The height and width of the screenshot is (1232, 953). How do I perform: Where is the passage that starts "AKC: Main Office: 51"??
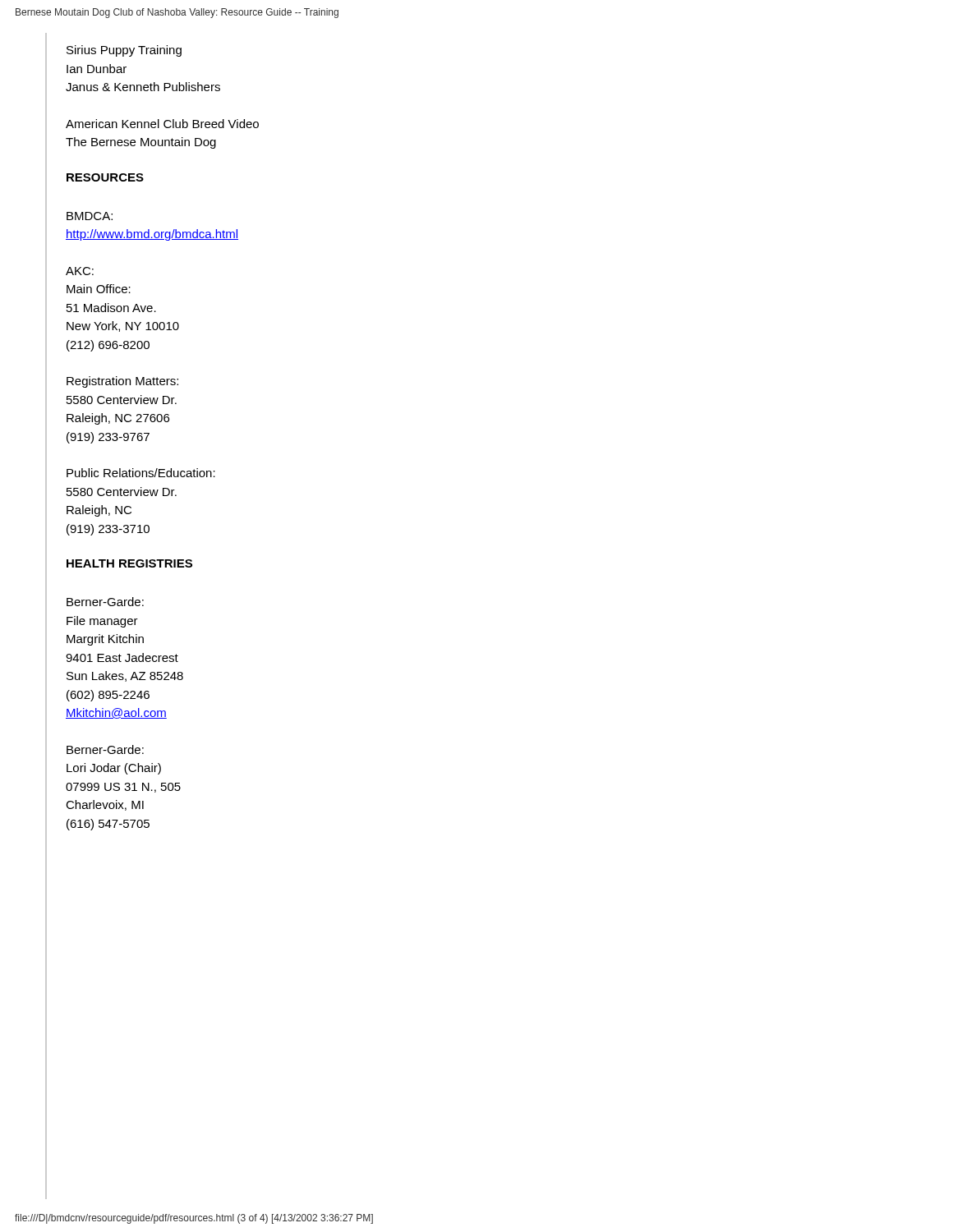pos(123,307)
